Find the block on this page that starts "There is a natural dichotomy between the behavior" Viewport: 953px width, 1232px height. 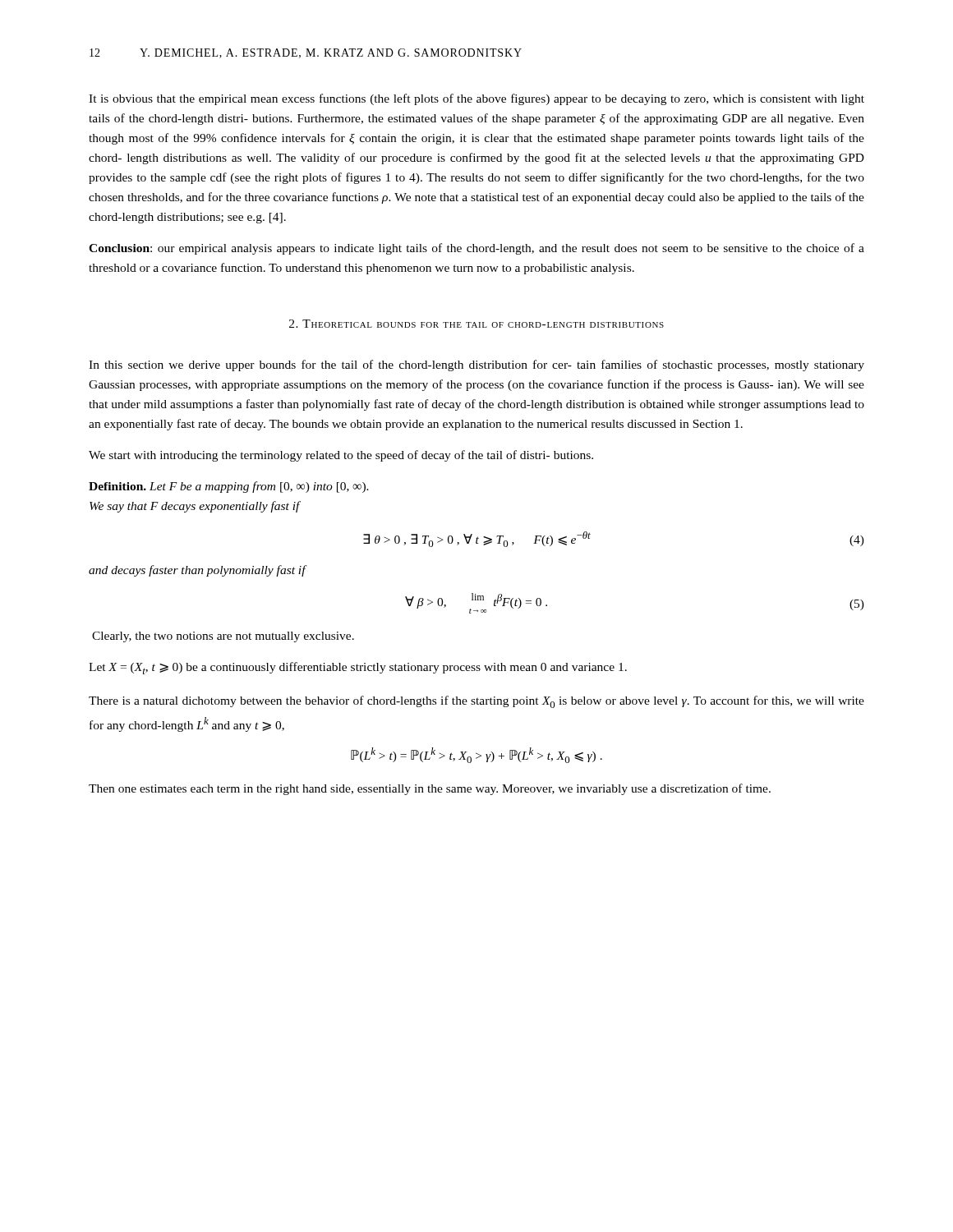pos(476,713)
